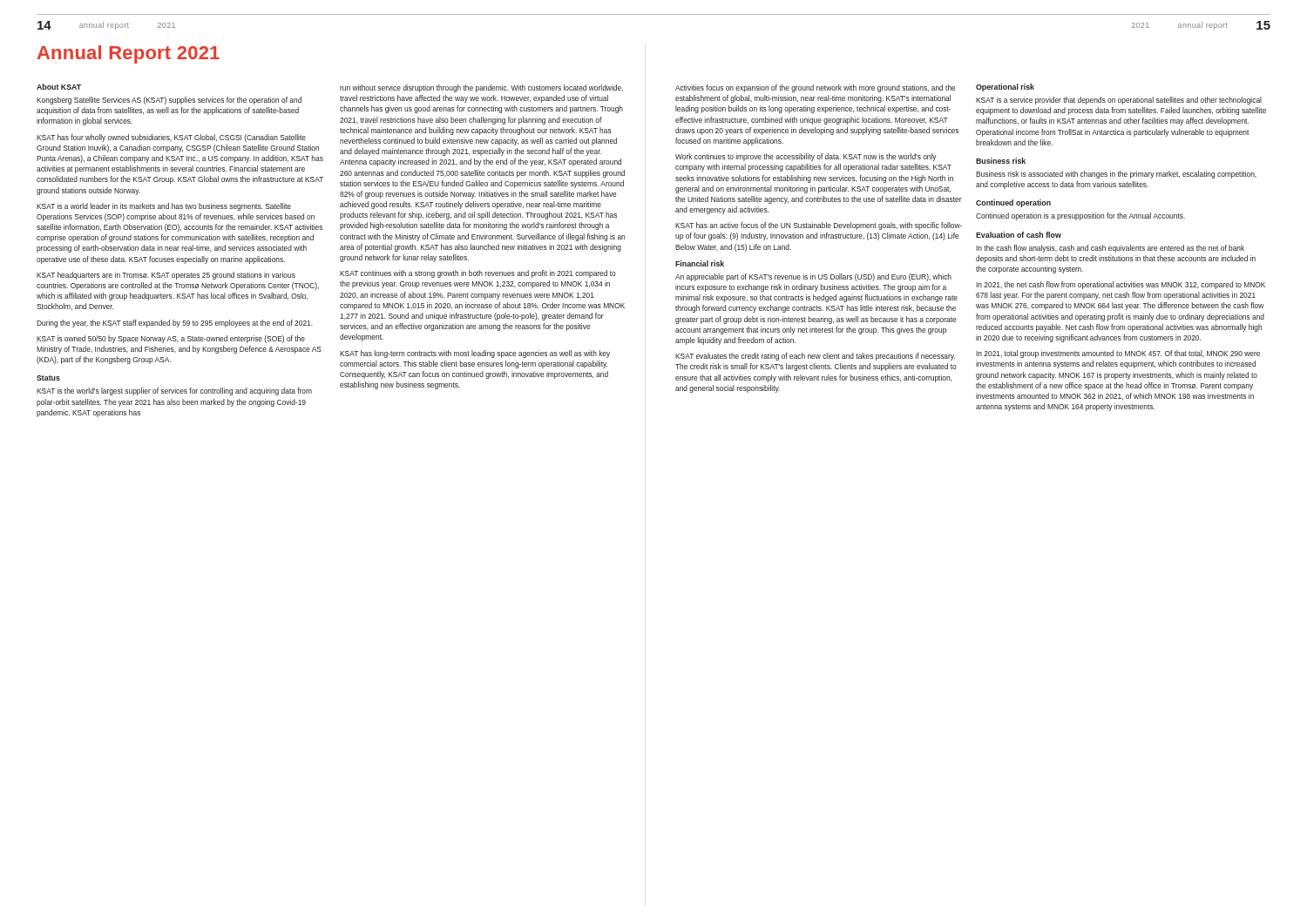
Task: Locate the text block starting "KSAT is a world leader"
Action: (x=180, y=233)
